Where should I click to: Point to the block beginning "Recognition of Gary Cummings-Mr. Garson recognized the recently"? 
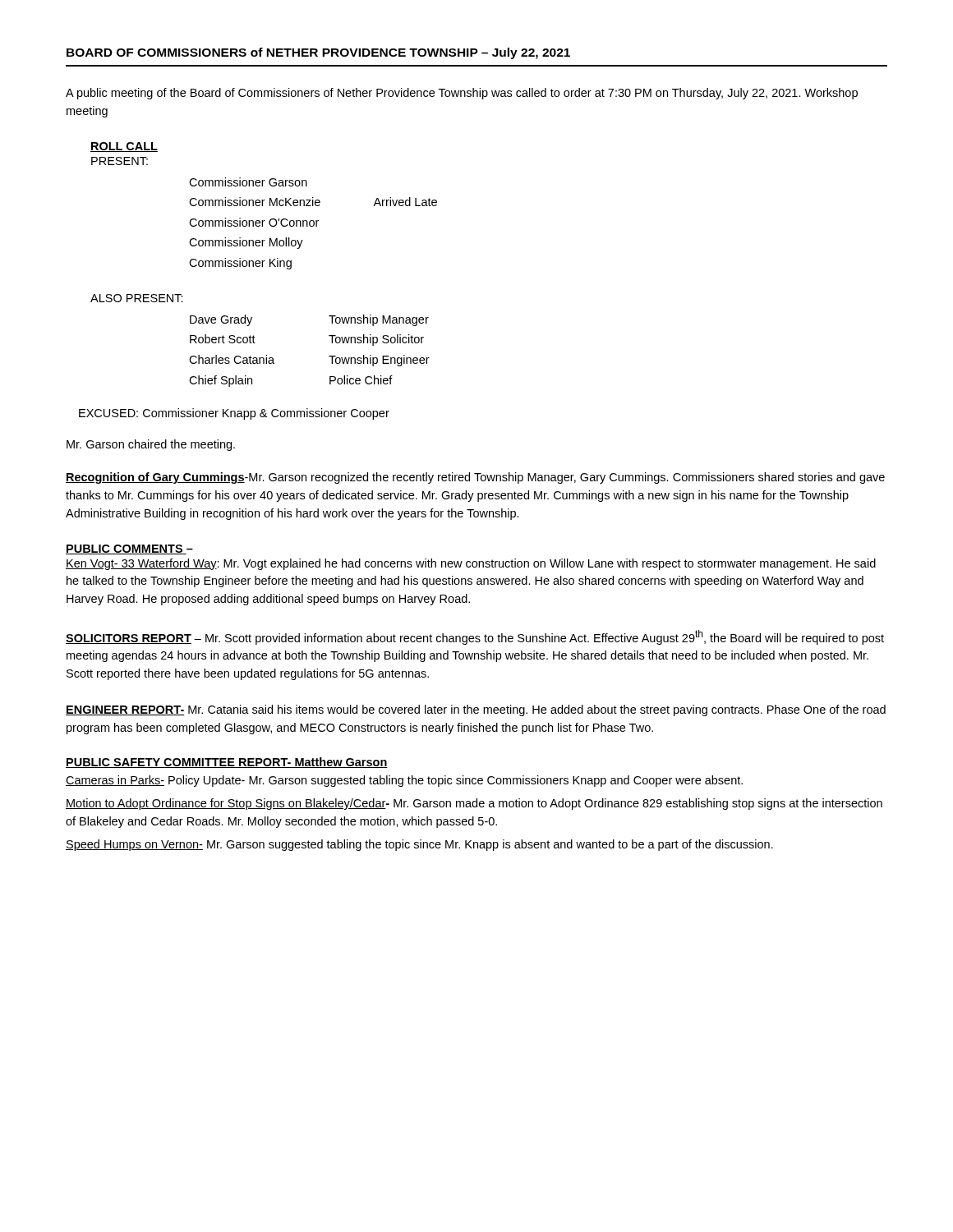(475, 495)
